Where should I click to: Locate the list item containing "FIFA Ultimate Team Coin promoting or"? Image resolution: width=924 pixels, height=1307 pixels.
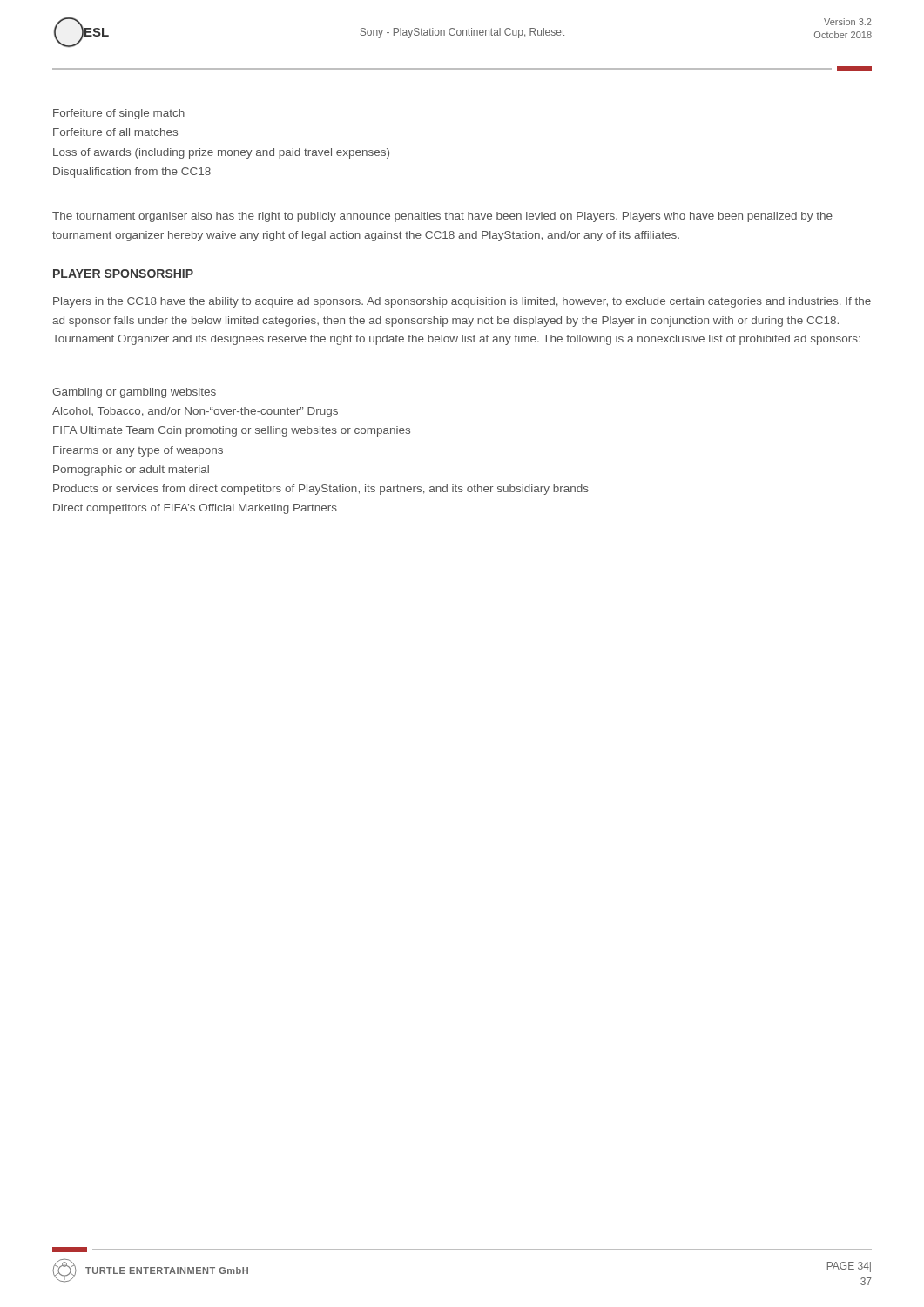tap(232, 430)
